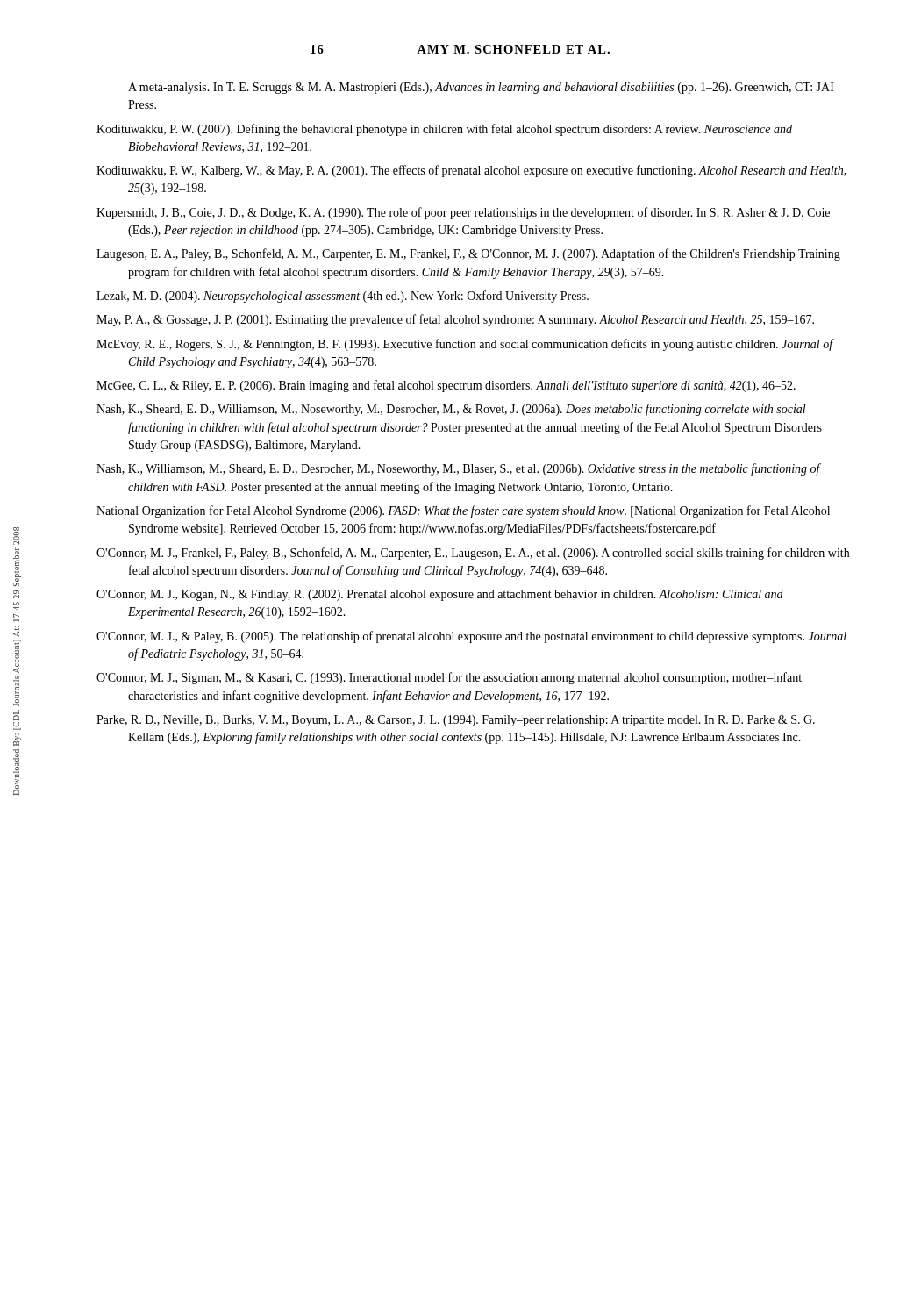This screenshot has width=921, height=1316.
Task: Navigate to the block starting "Nash, K., Sheard, E."
Action: pyautogui.click(x=459, y=428)
